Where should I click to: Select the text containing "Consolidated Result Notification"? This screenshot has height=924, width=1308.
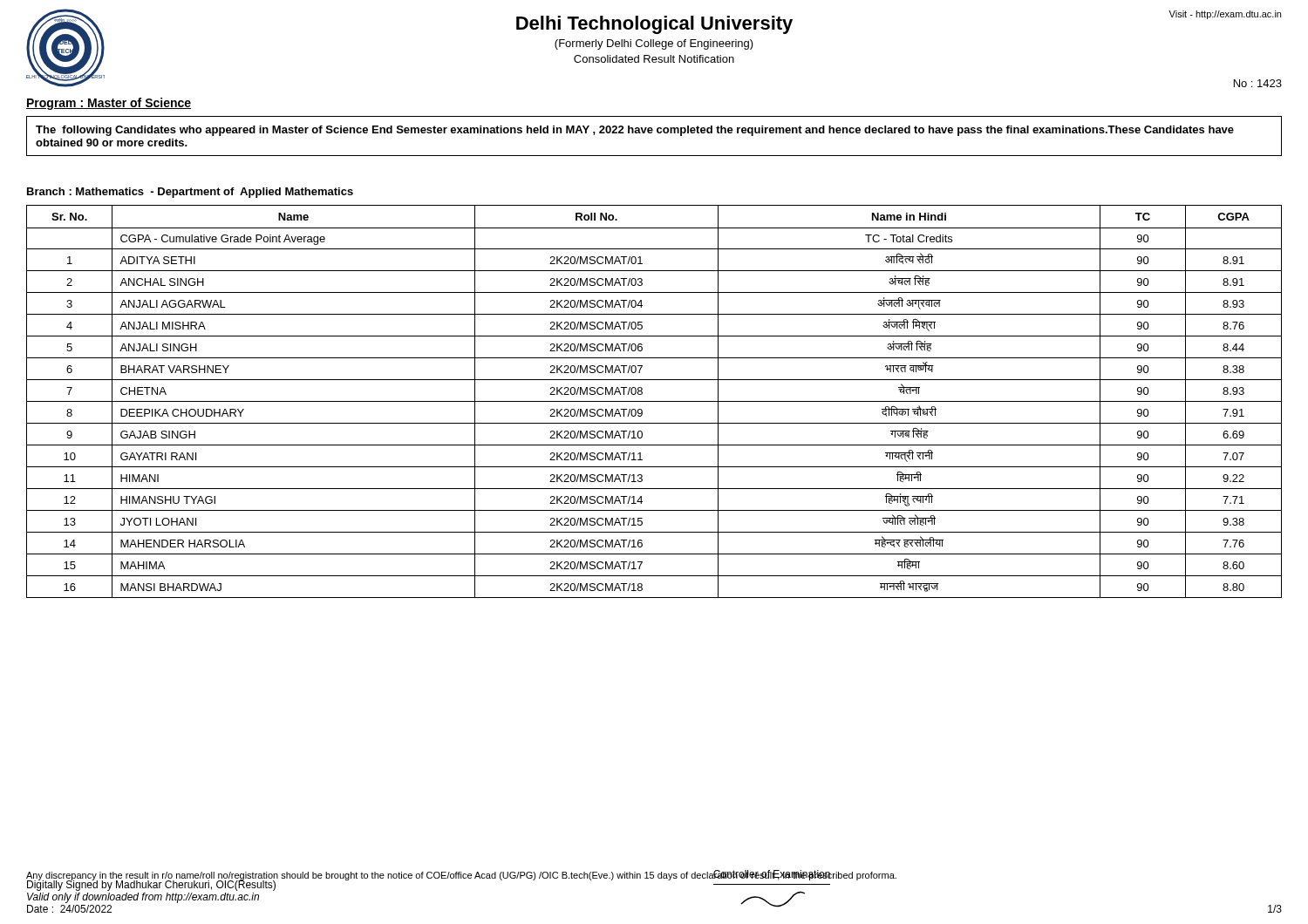click(654, 59)
